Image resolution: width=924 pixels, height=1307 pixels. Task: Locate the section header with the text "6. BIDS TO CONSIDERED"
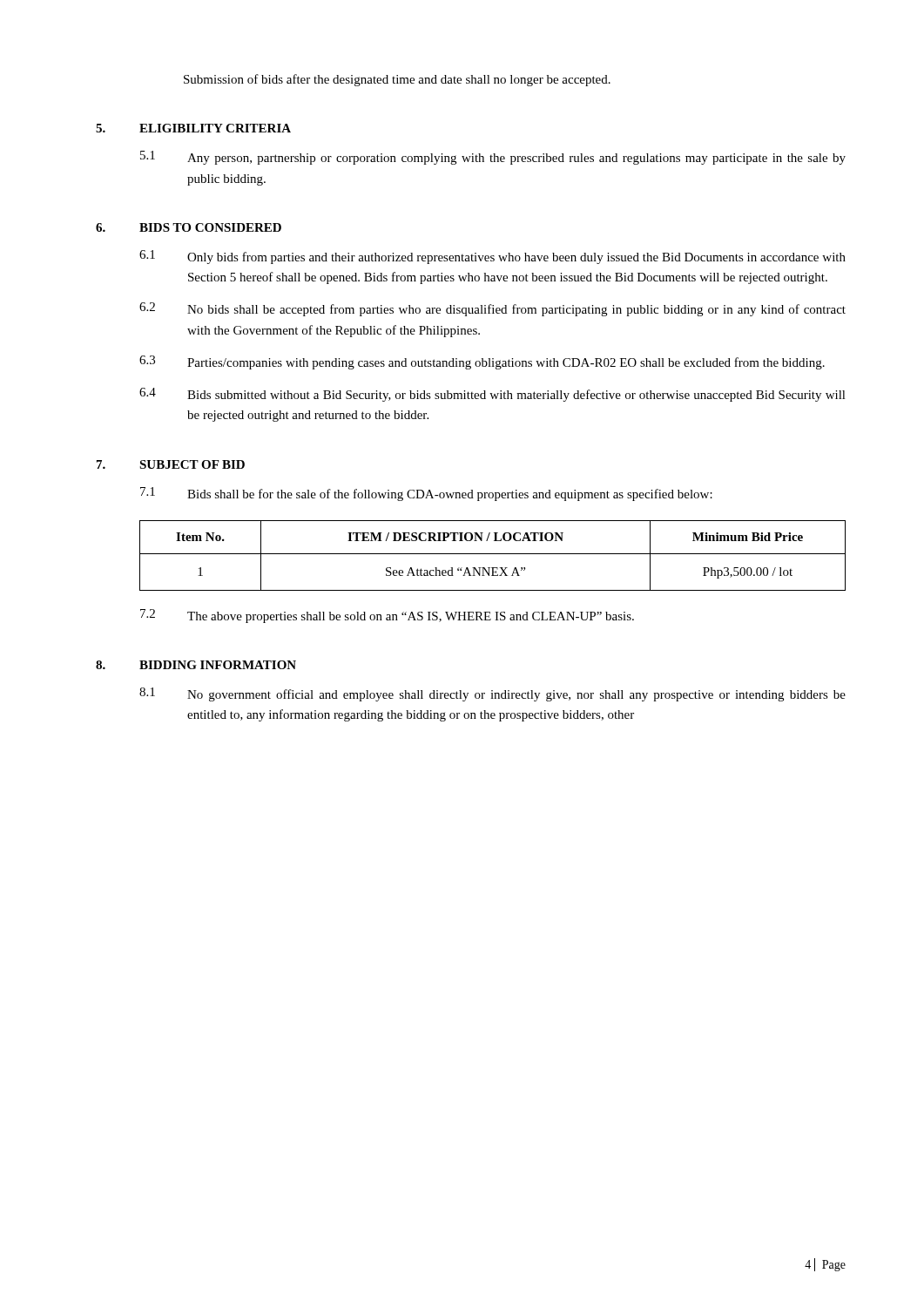(x=189, y=228)
